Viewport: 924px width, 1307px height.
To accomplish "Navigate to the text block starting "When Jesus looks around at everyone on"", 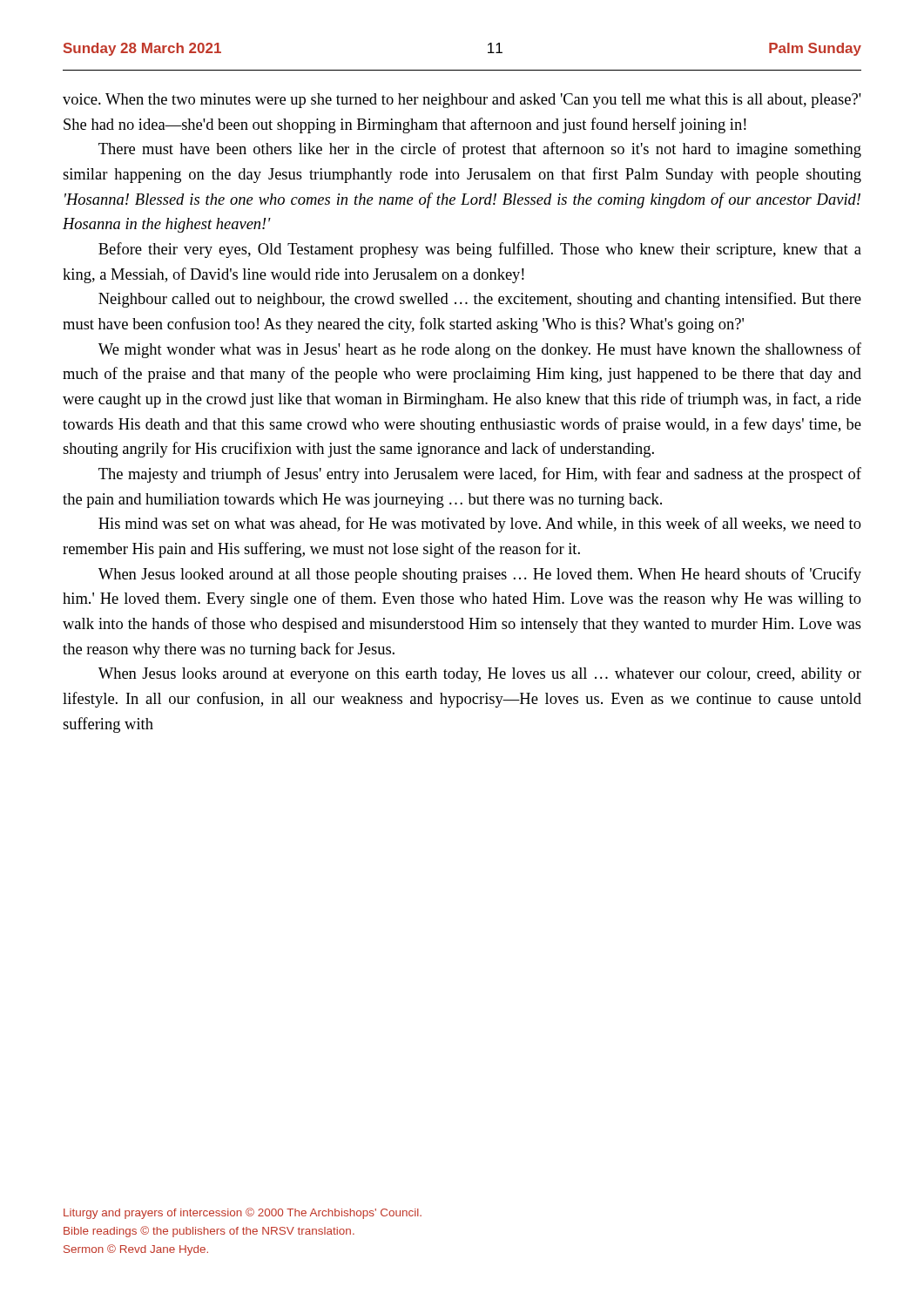I will pos(462,699).
